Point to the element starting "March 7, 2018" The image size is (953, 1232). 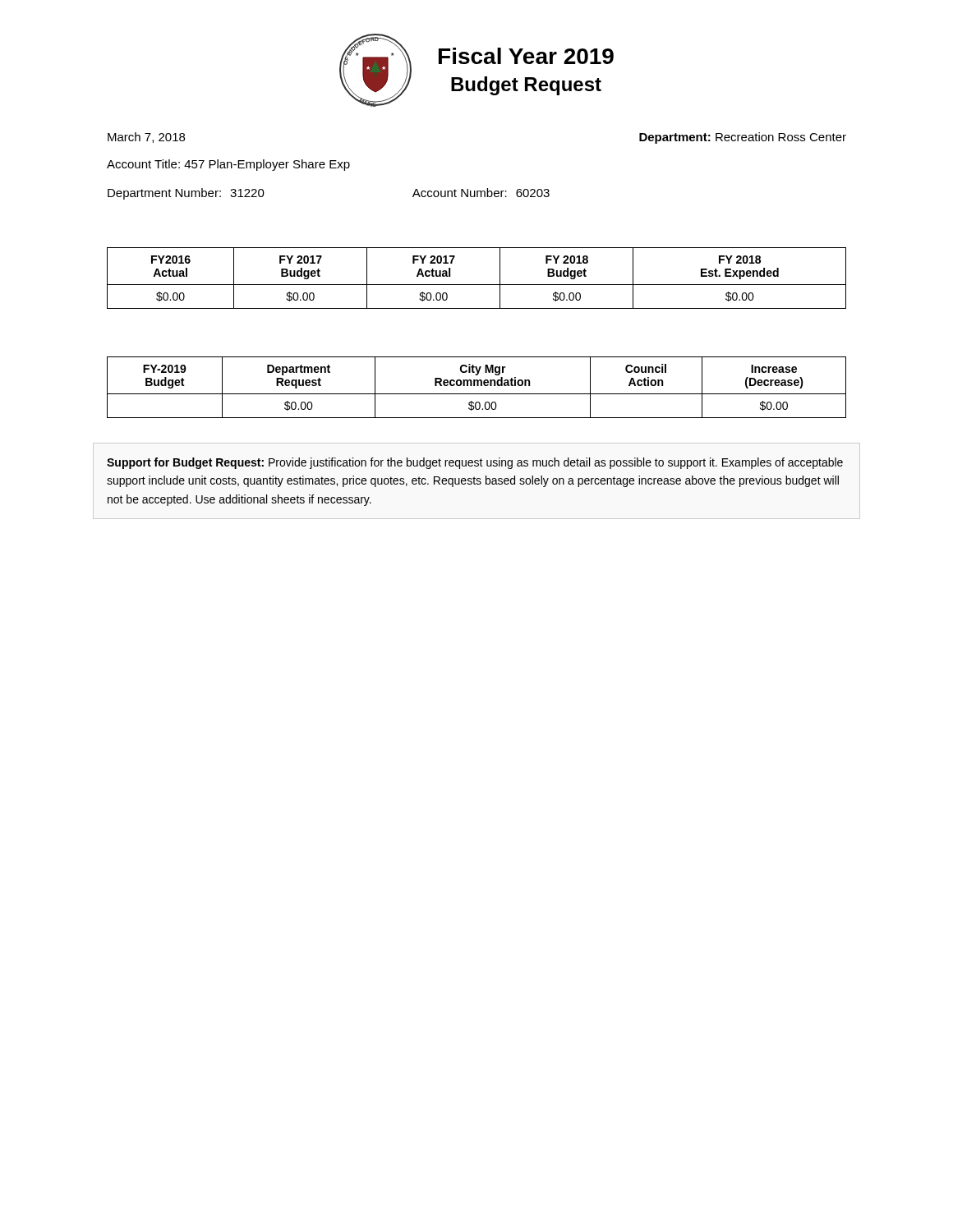146,137
